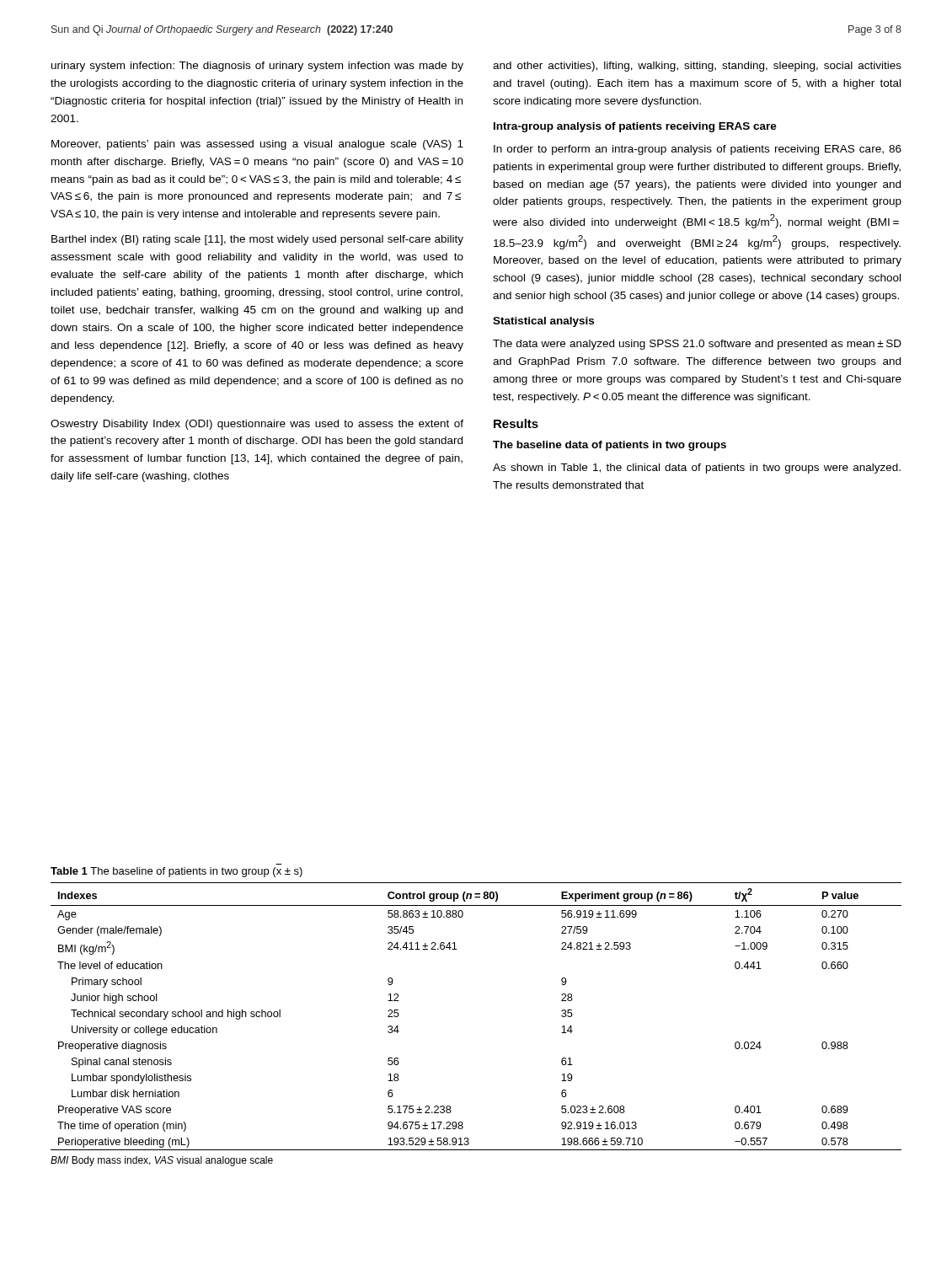Find the text starting "Oswestry Disability Index"

point(257,450)
